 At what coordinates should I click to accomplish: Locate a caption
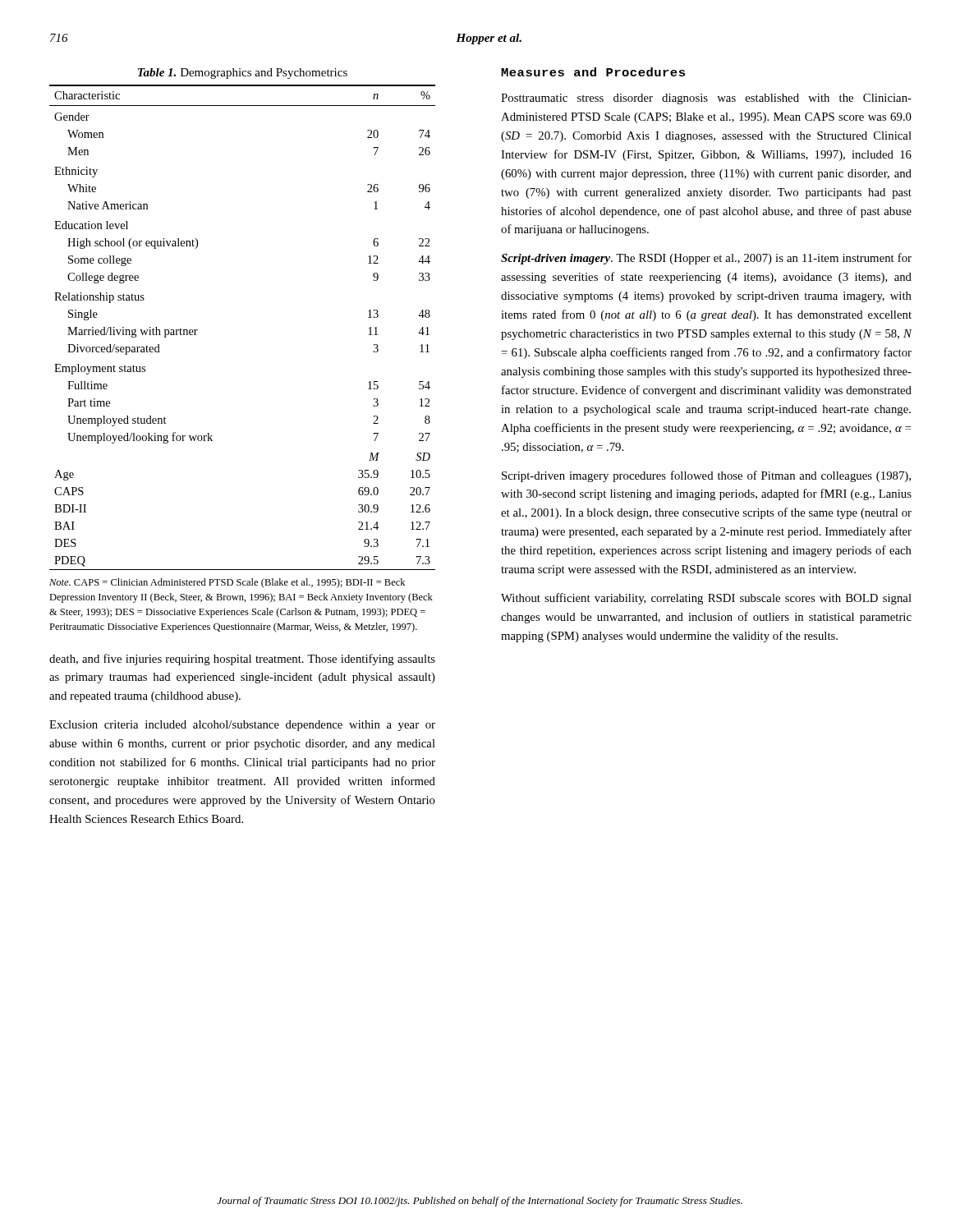coord(242,72)
